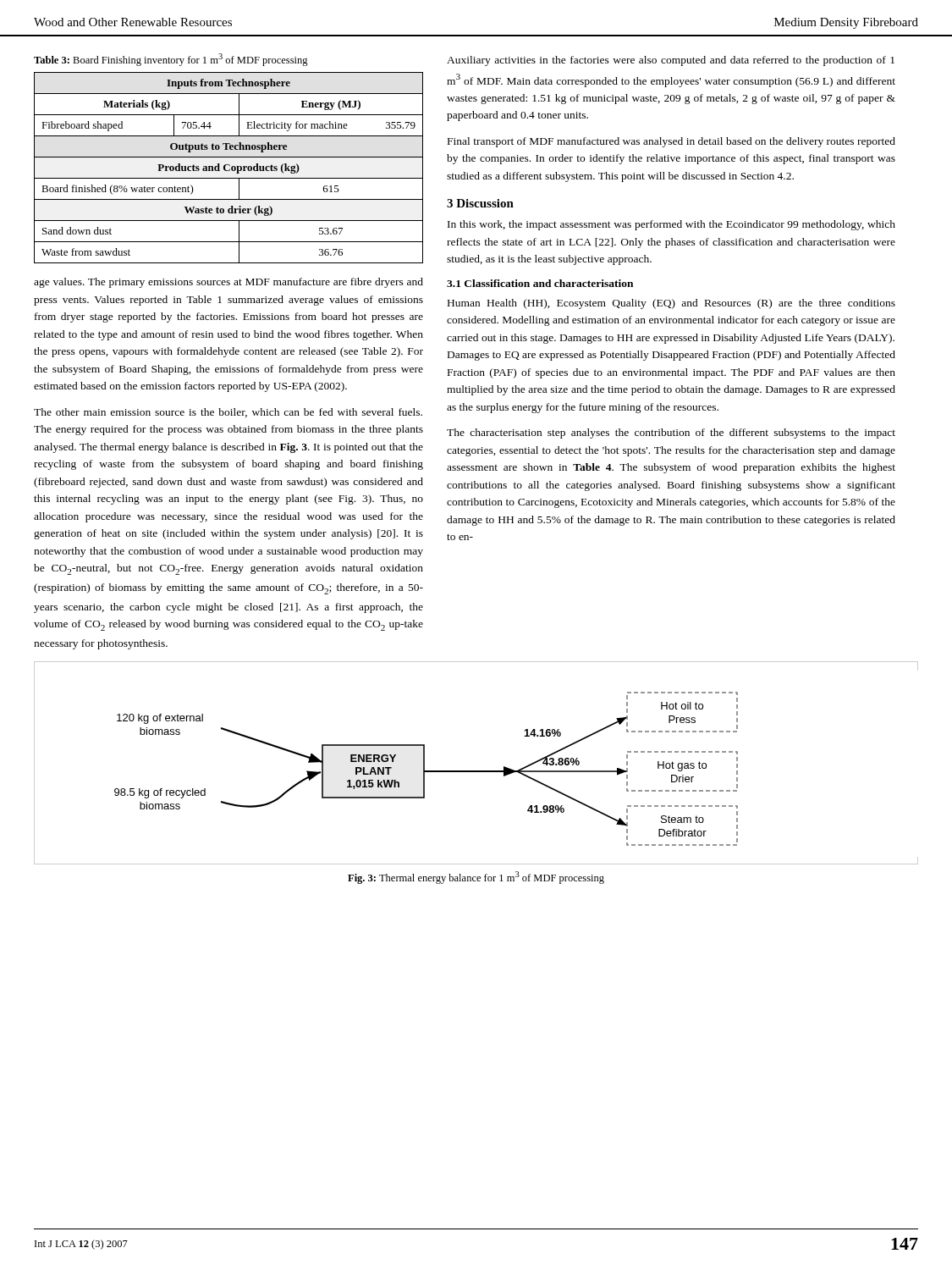The width and height of the screenshot is (952, 1270).
Task: Point to the text block starting "Human Health (HH), Ecosystem"
Action: [671, 355]
